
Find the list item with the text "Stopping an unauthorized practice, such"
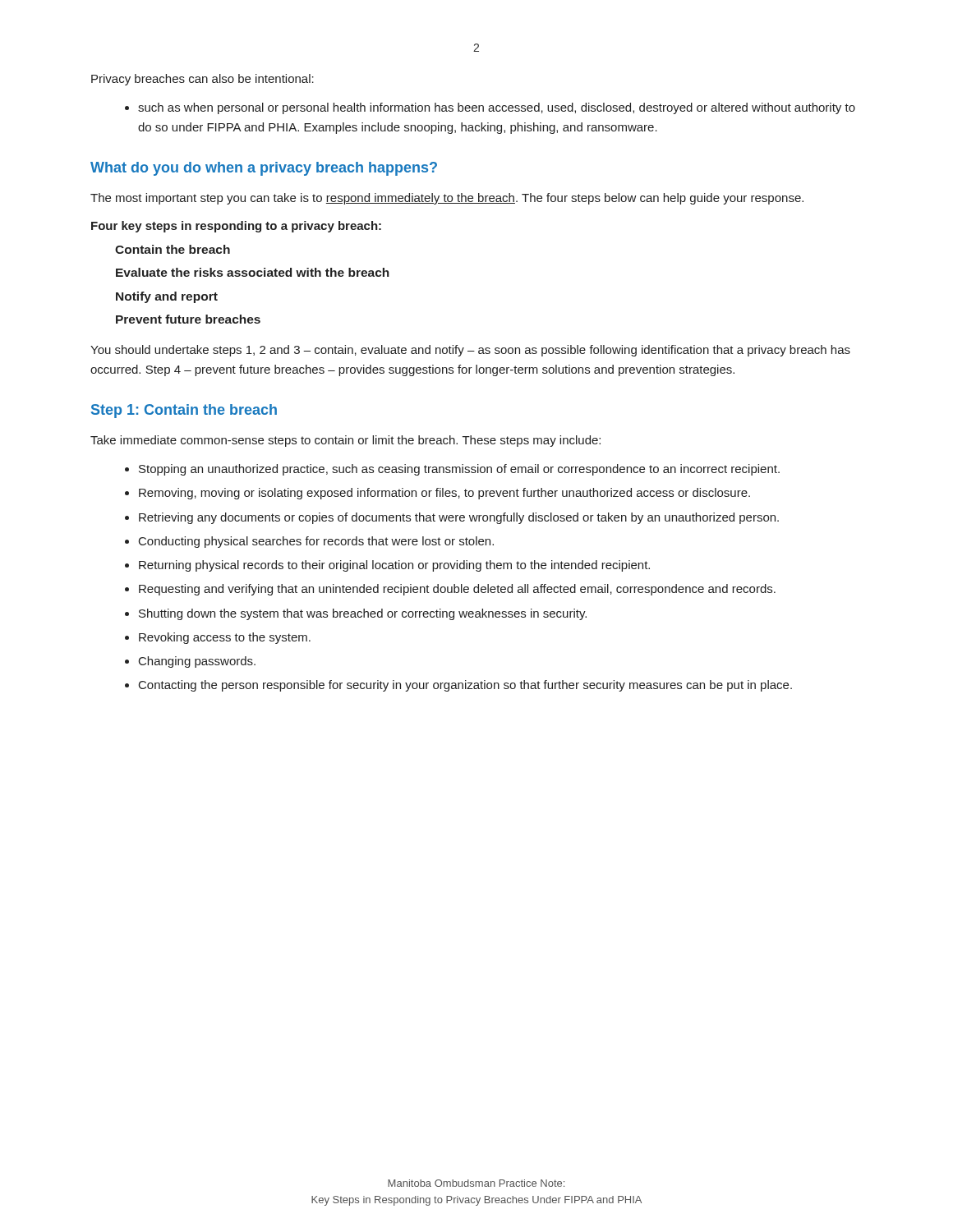500,469
